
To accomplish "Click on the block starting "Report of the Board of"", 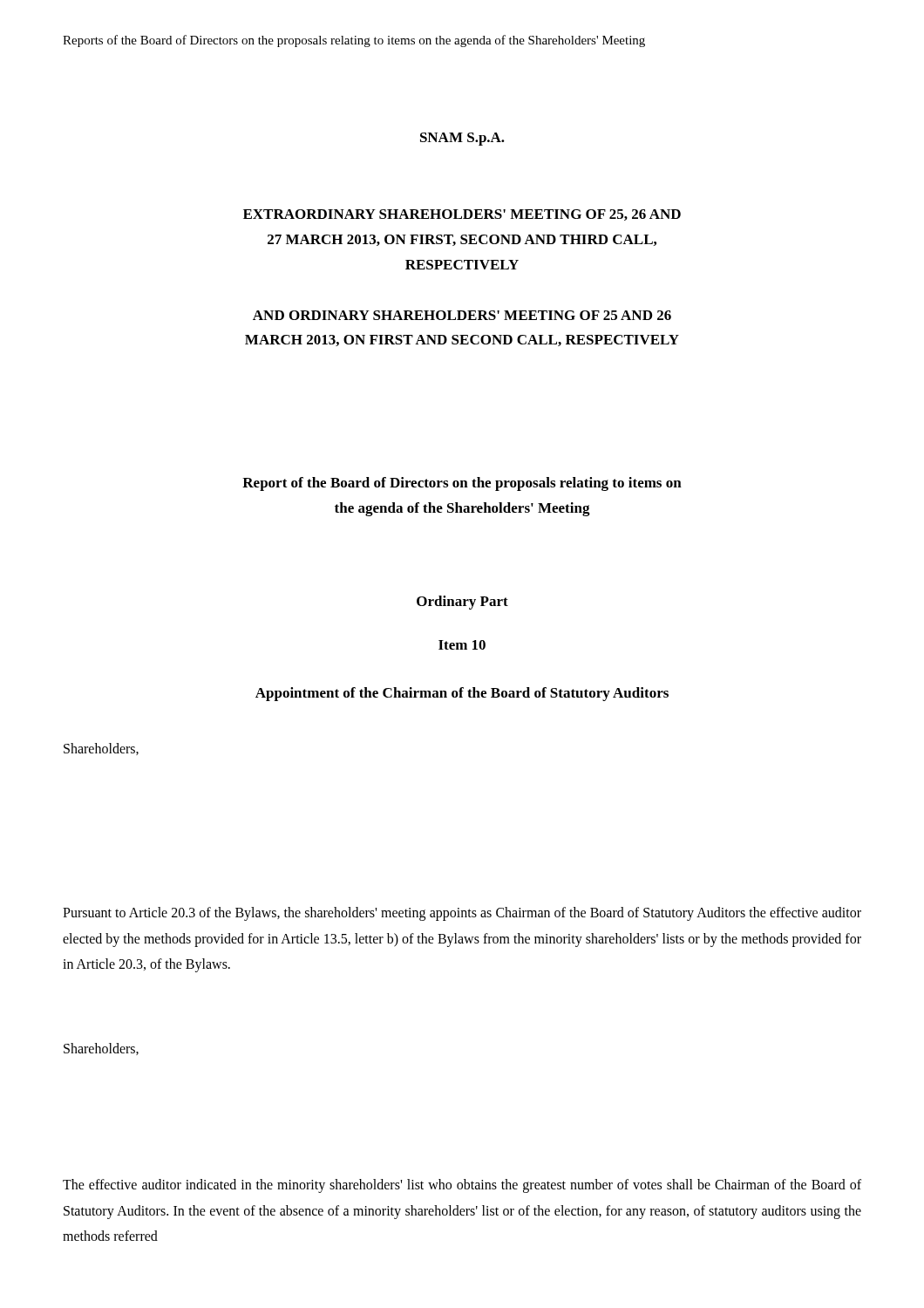I will point(462,496).
